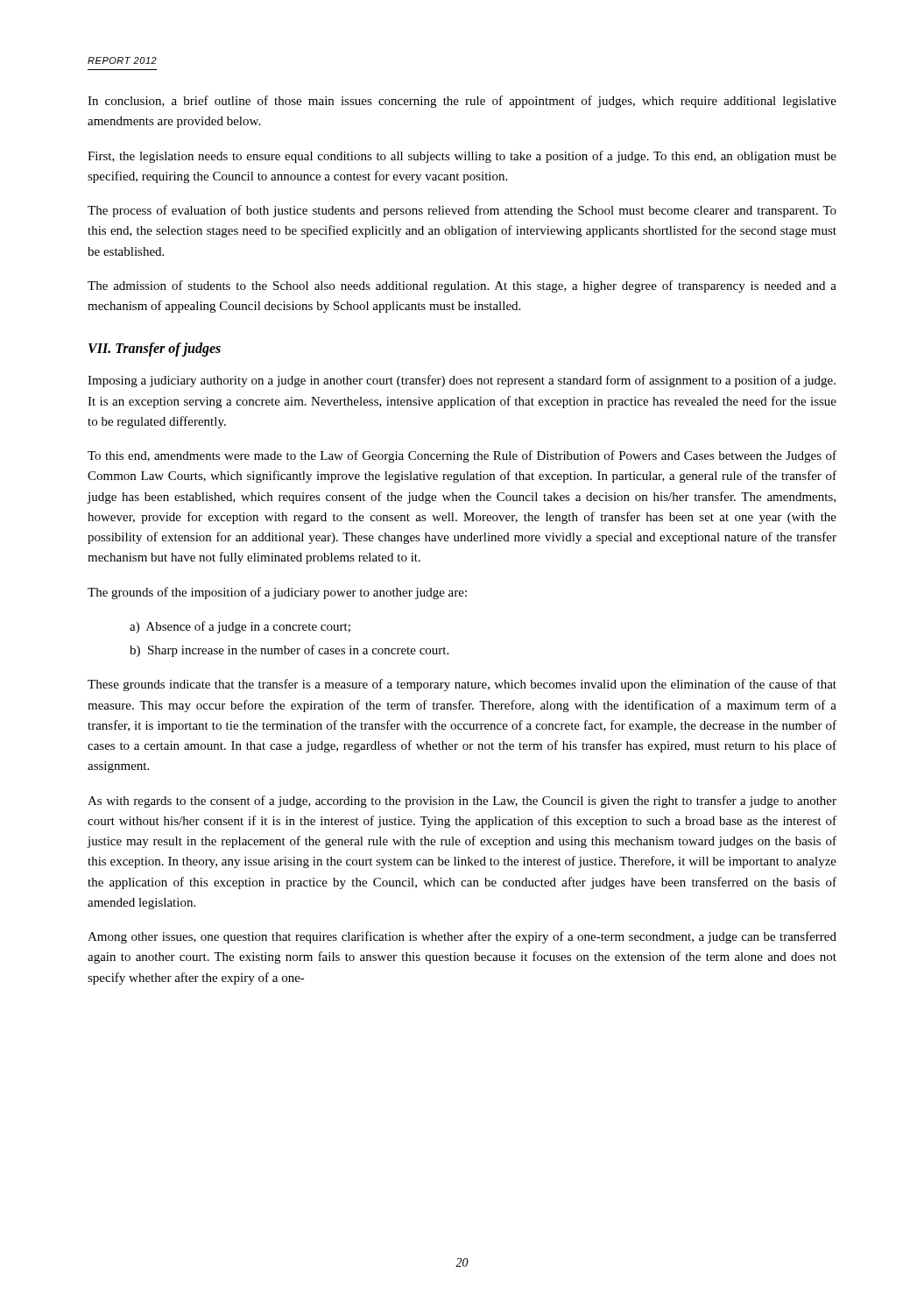Locate the text block that says "To this end, amendments were made to the"

tap(462, 506)
